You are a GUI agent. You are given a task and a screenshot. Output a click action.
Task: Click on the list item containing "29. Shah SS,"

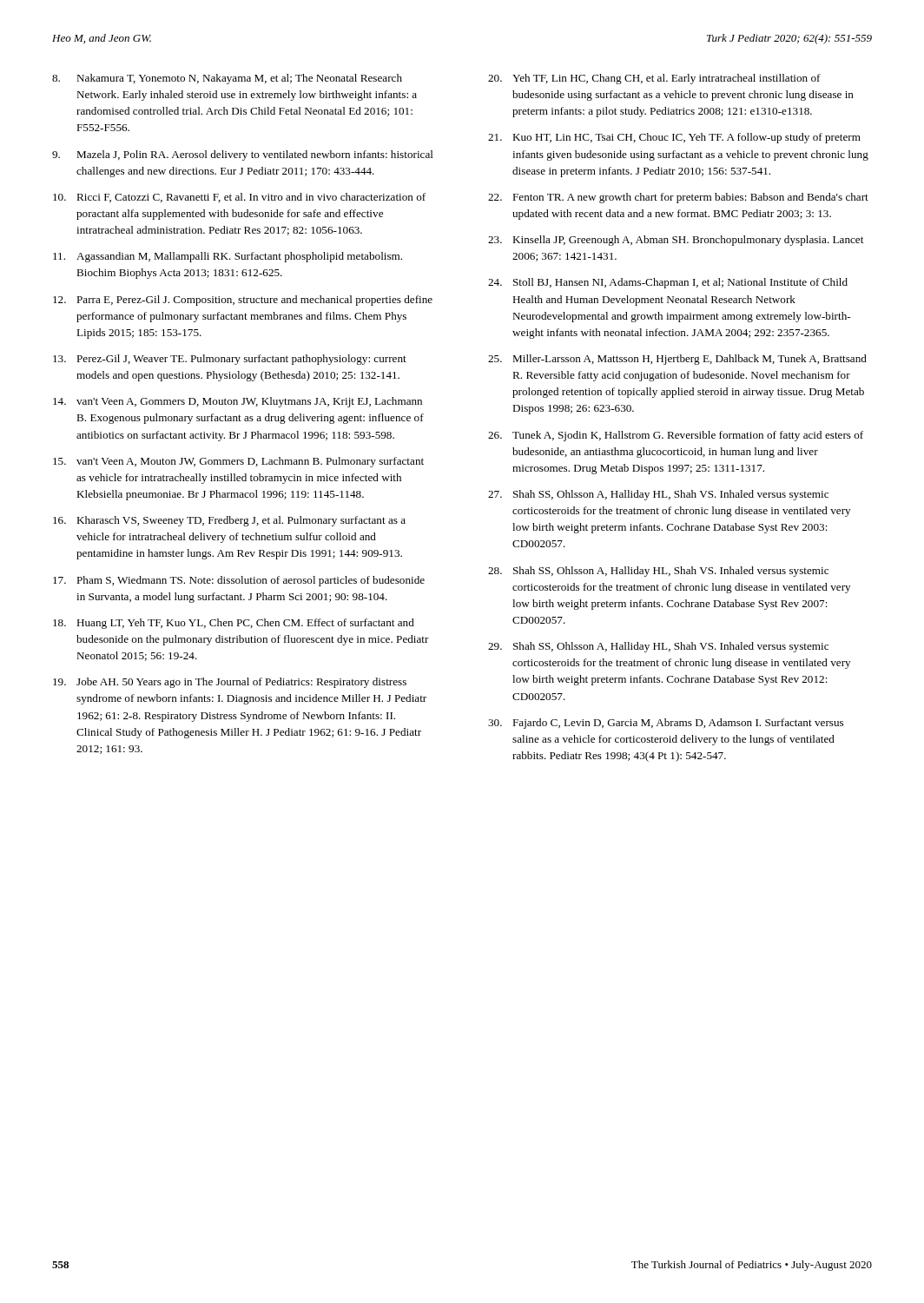(x=679, y=671)
